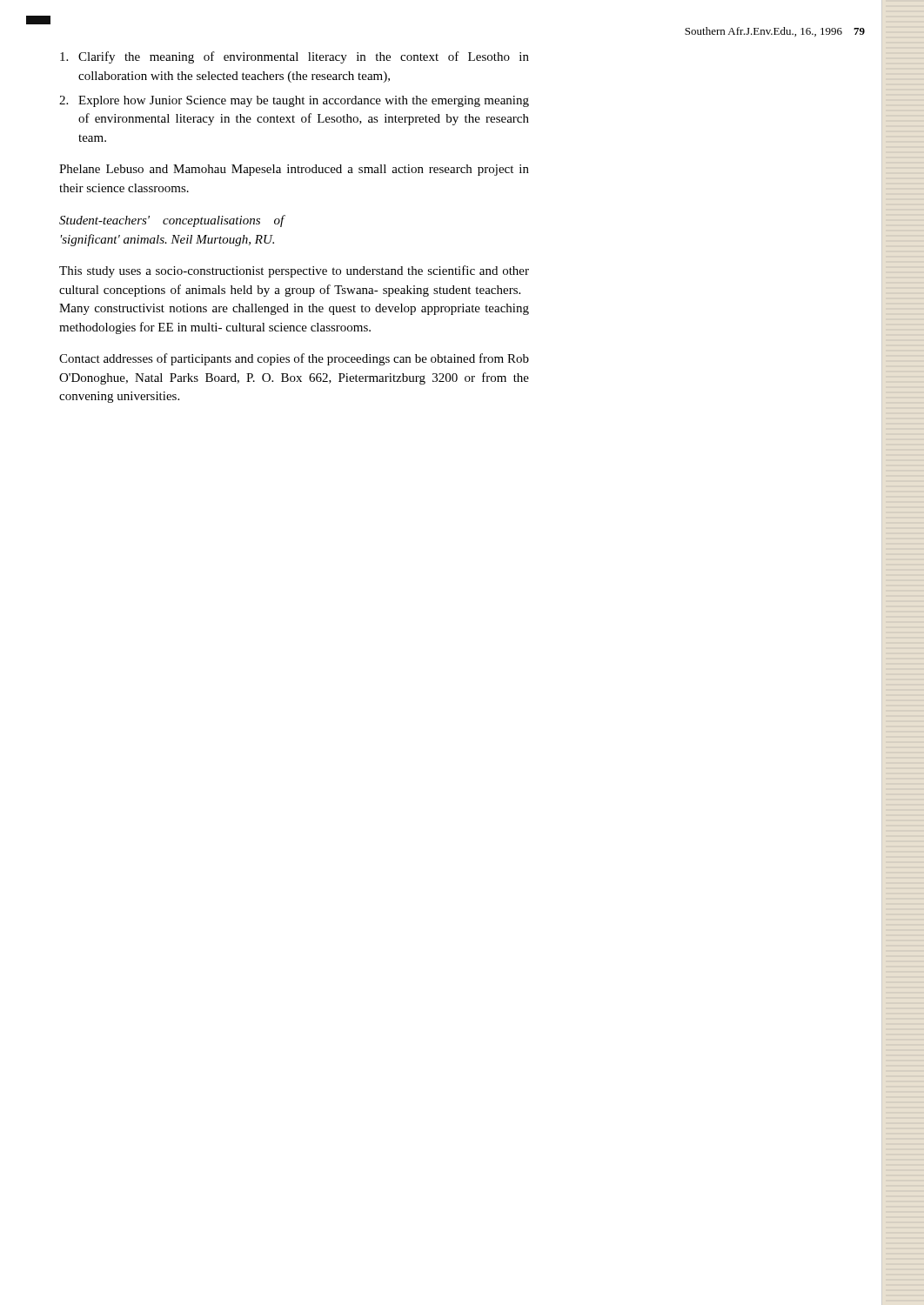Locate the section header that opens with "Student-teachers' conceptualisations of 'significant'"
Screen dimensions: 1305x924
[171, 230]
